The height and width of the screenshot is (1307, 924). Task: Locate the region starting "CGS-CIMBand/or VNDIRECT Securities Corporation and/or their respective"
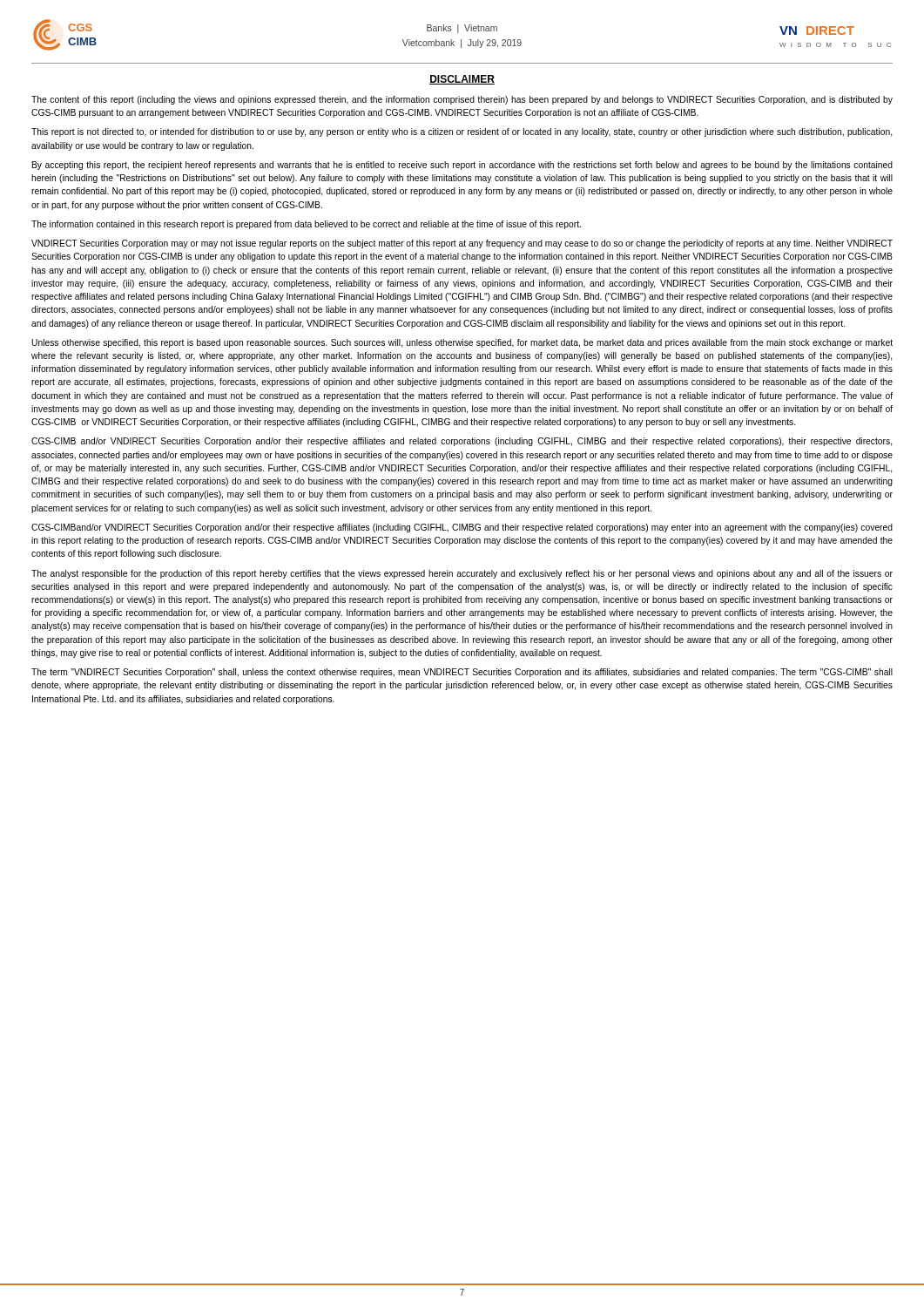tap(462, 541)
